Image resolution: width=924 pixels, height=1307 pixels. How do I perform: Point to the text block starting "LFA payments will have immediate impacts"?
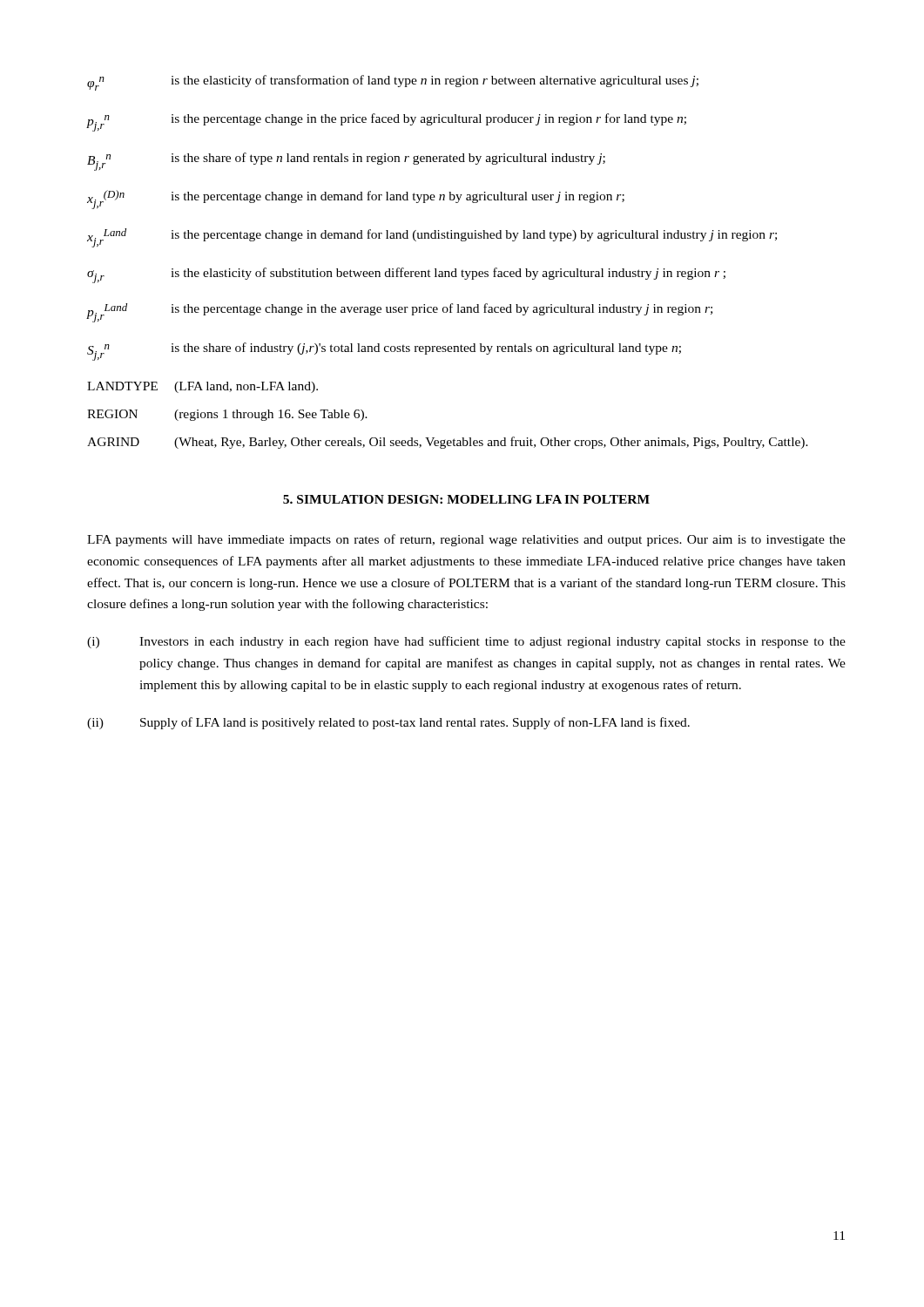(x=466, y=571)
